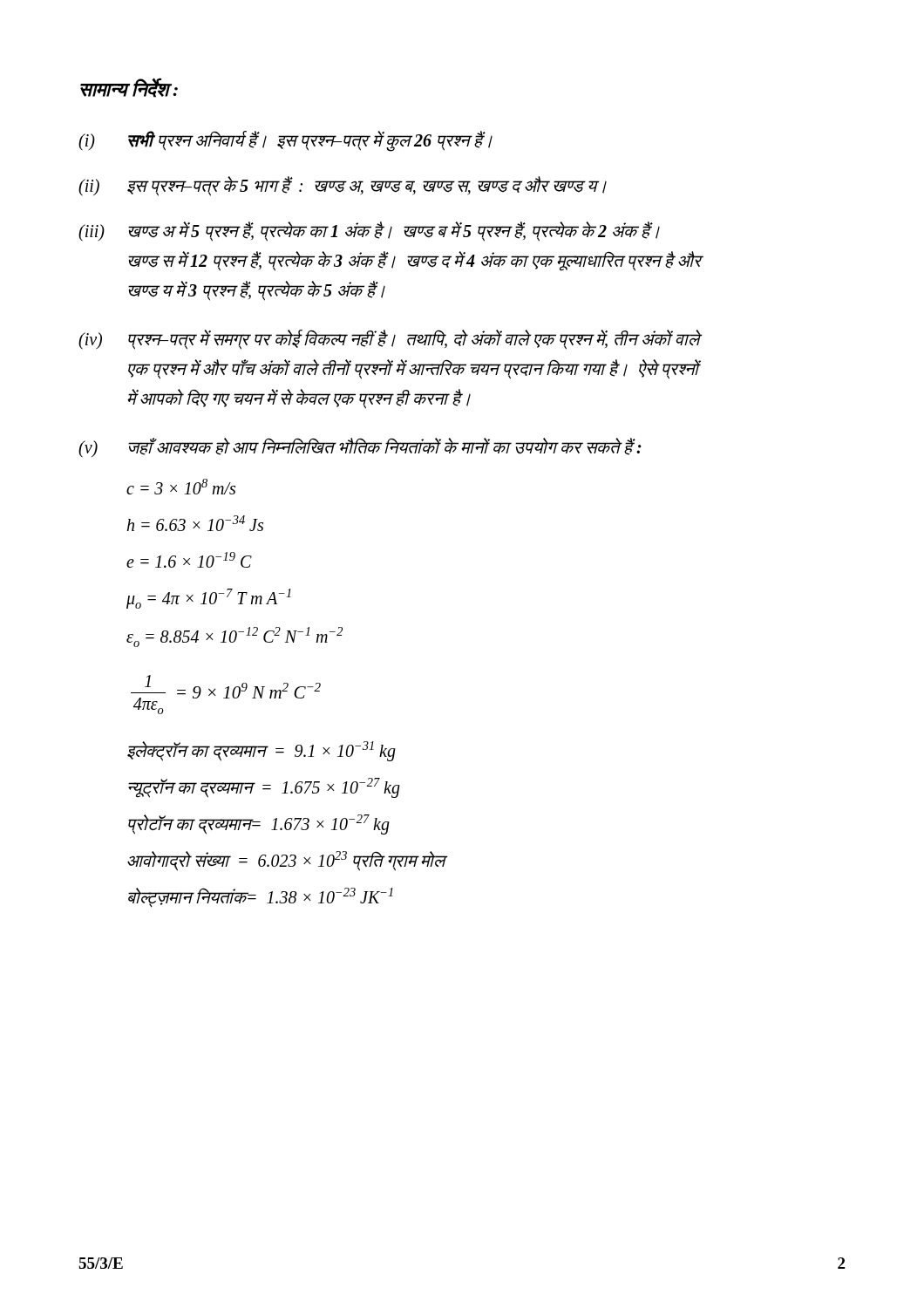Find a formula

point(224,694)
